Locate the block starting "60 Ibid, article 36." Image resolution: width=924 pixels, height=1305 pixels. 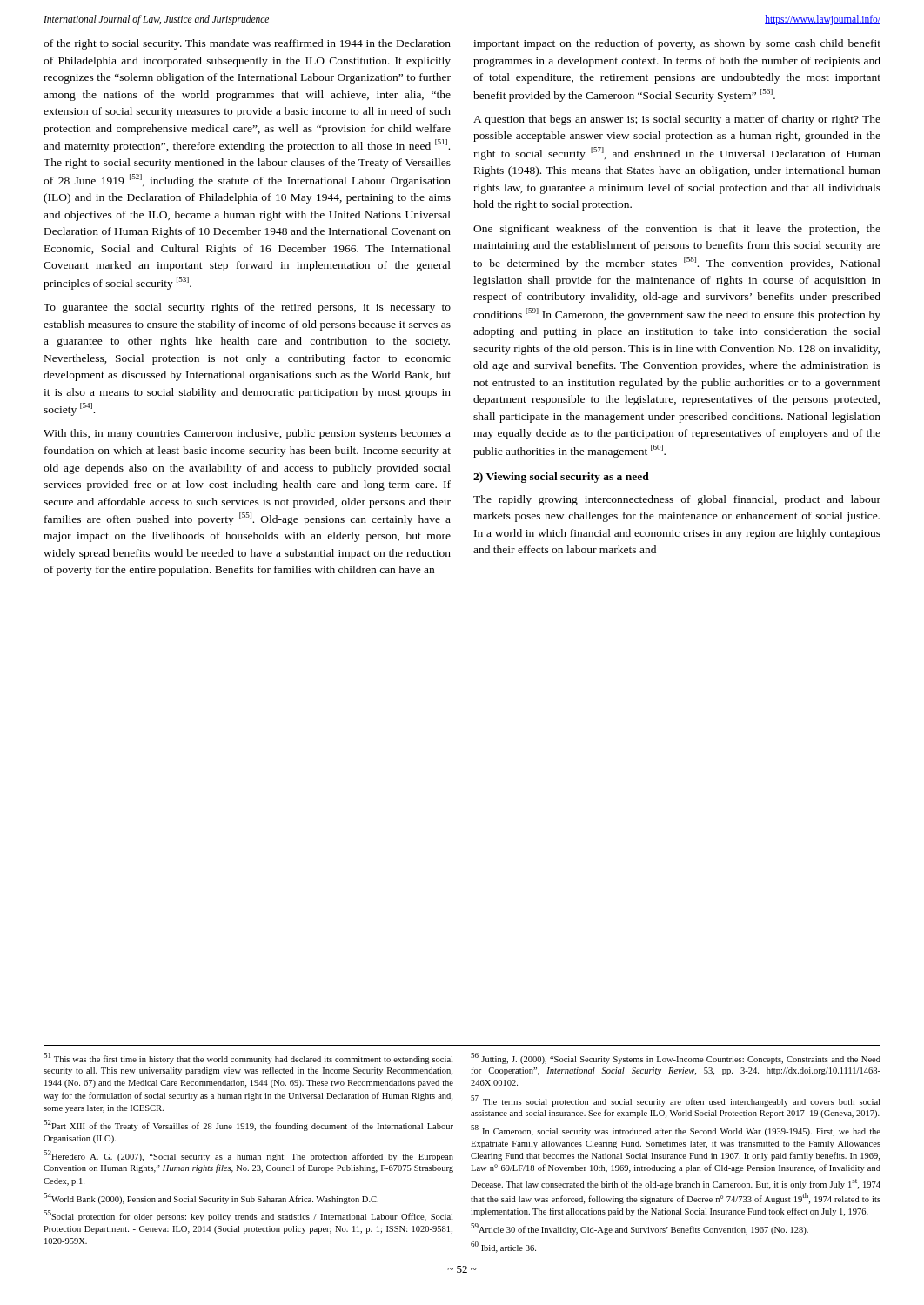point(503,1247)
